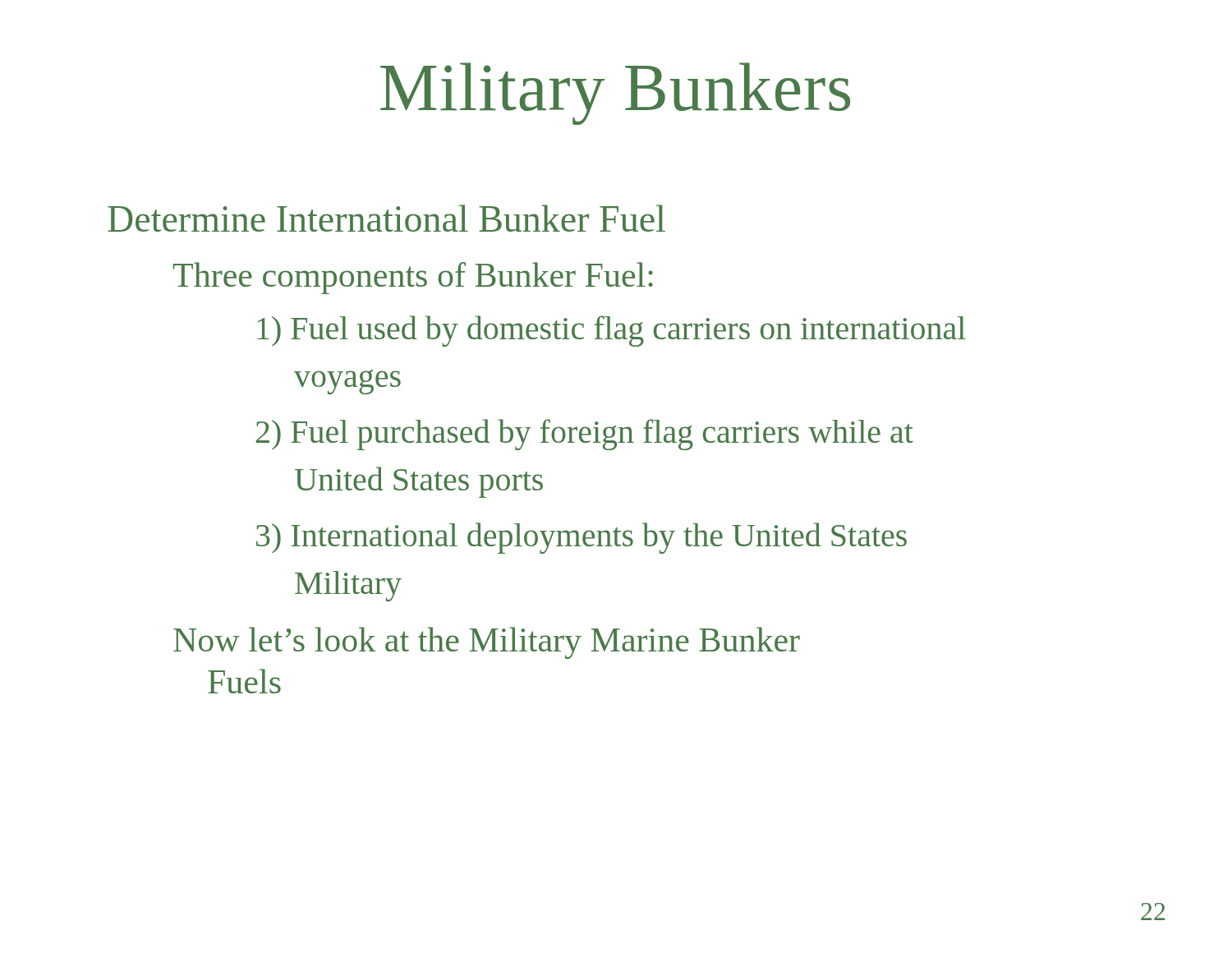Click on the list item with the text "1) Fuel used by domestic flag carriers on"
Viewport: 1232px width, 953px height.
pyautogui.click(x=610, y=328)
